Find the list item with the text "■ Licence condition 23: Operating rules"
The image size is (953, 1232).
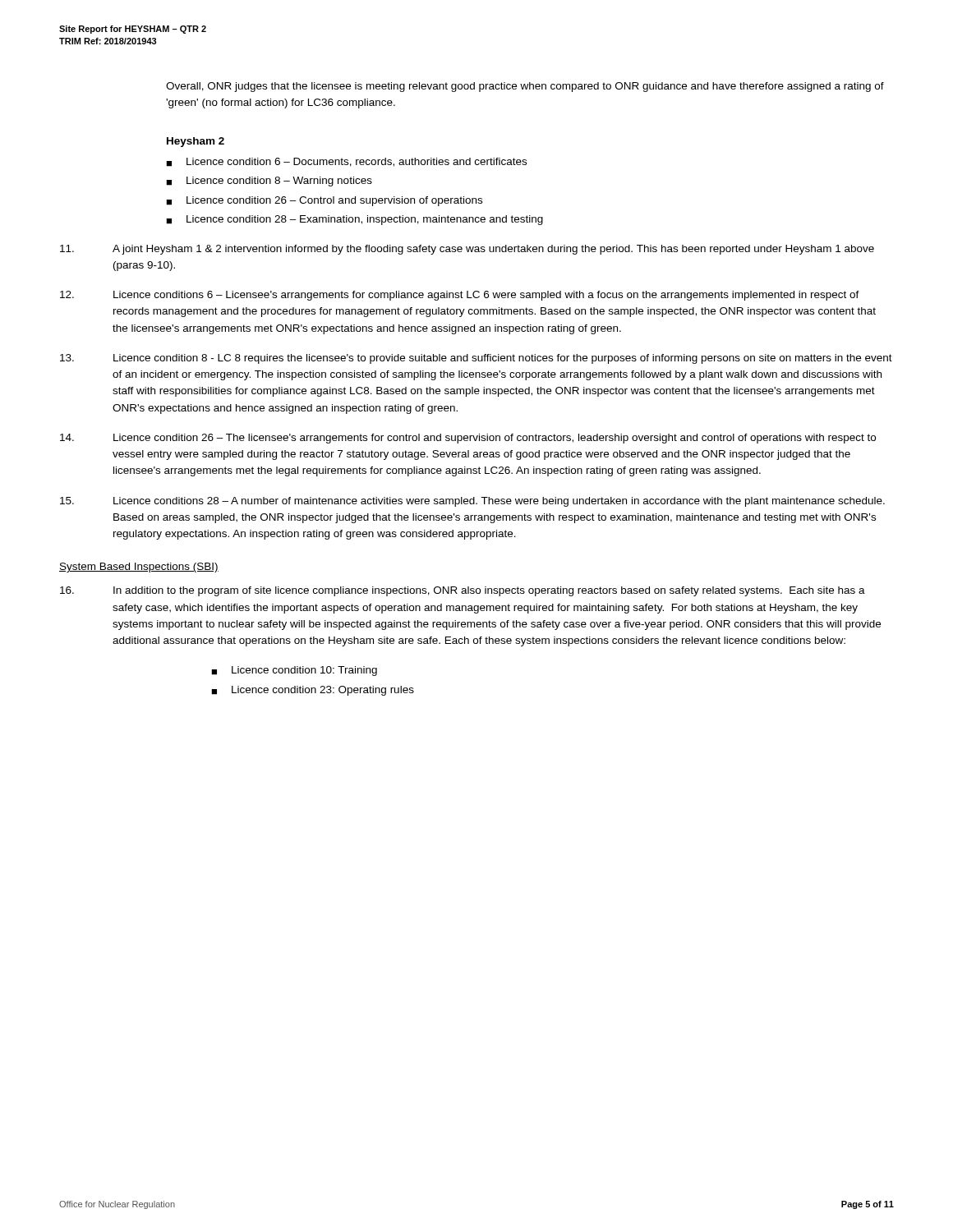click(x=313, y=690)
